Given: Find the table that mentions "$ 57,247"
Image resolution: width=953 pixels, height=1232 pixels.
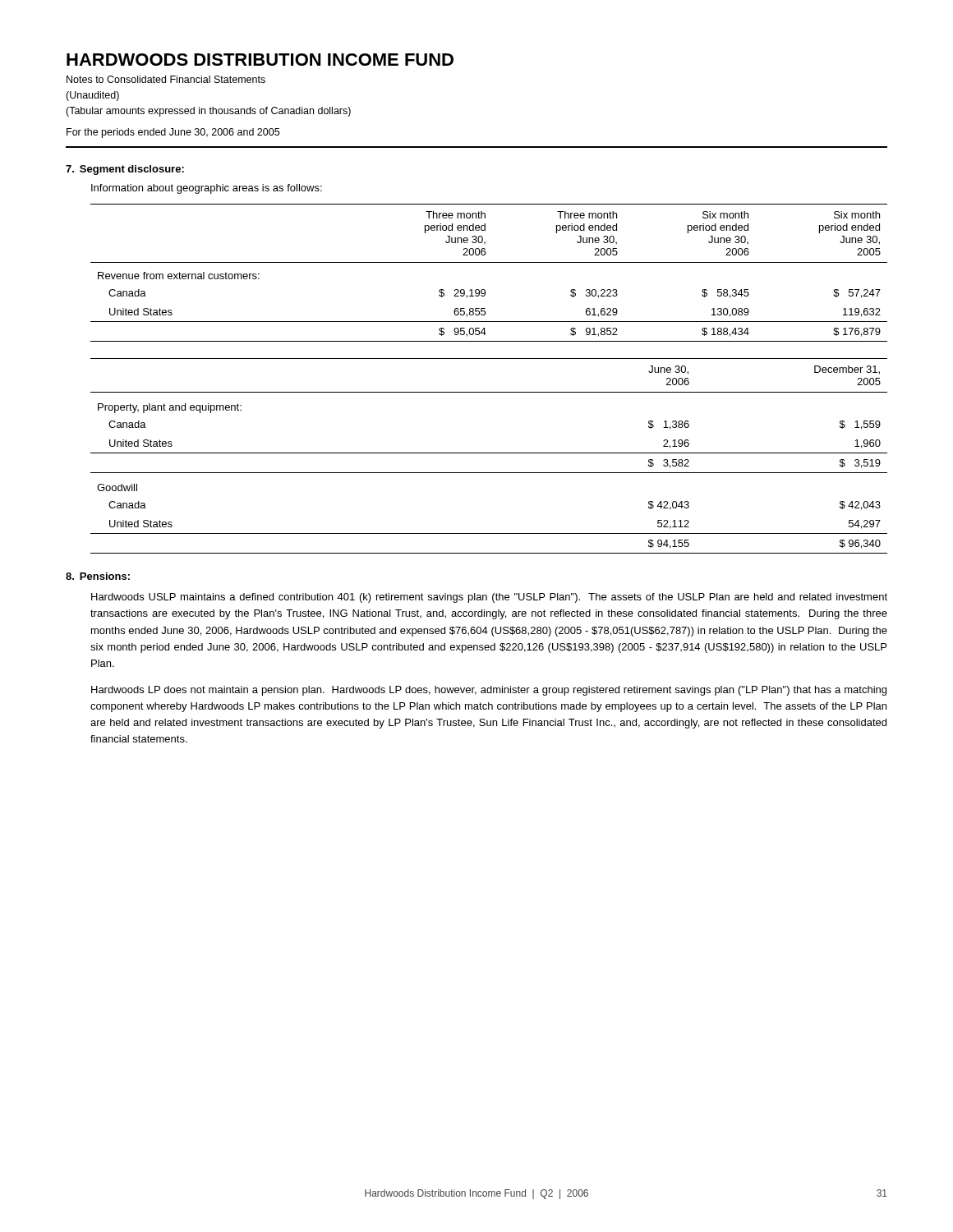Looking at the screenshot, I should point(489,273).
